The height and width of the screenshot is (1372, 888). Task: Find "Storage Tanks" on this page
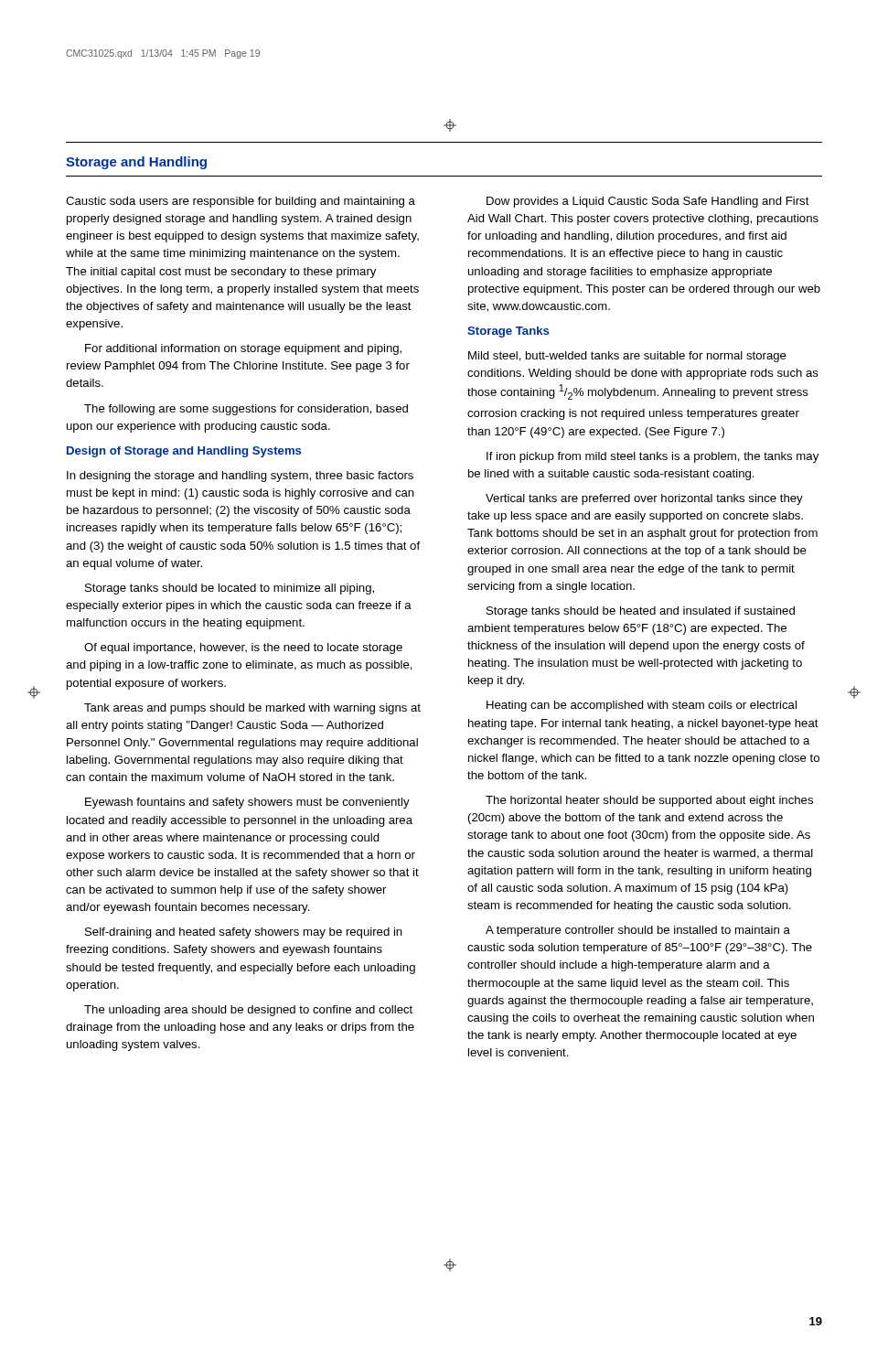coord(508,332)
